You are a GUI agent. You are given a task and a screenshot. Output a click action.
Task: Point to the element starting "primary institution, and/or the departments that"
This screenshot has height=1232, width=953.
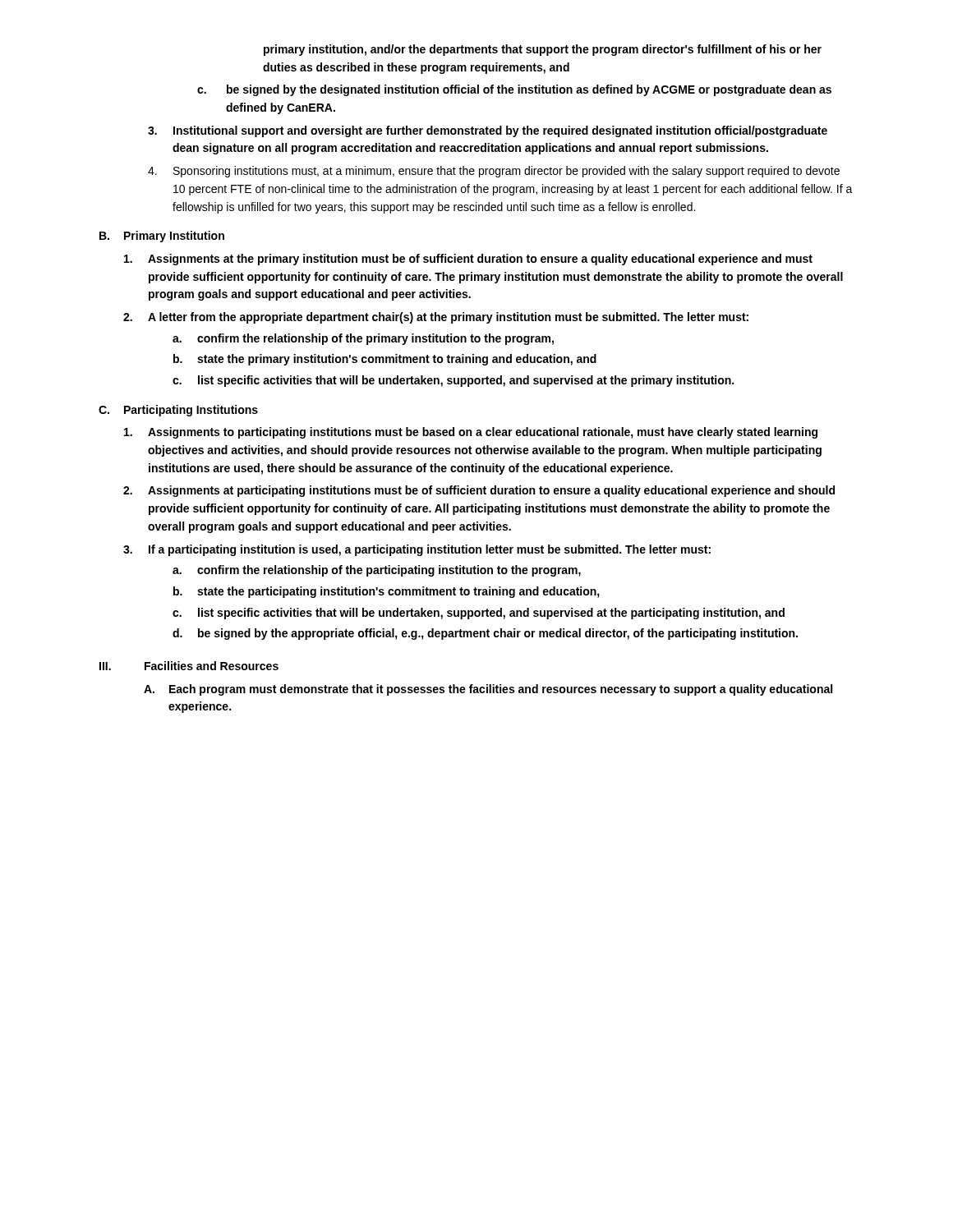coord(542,58)
